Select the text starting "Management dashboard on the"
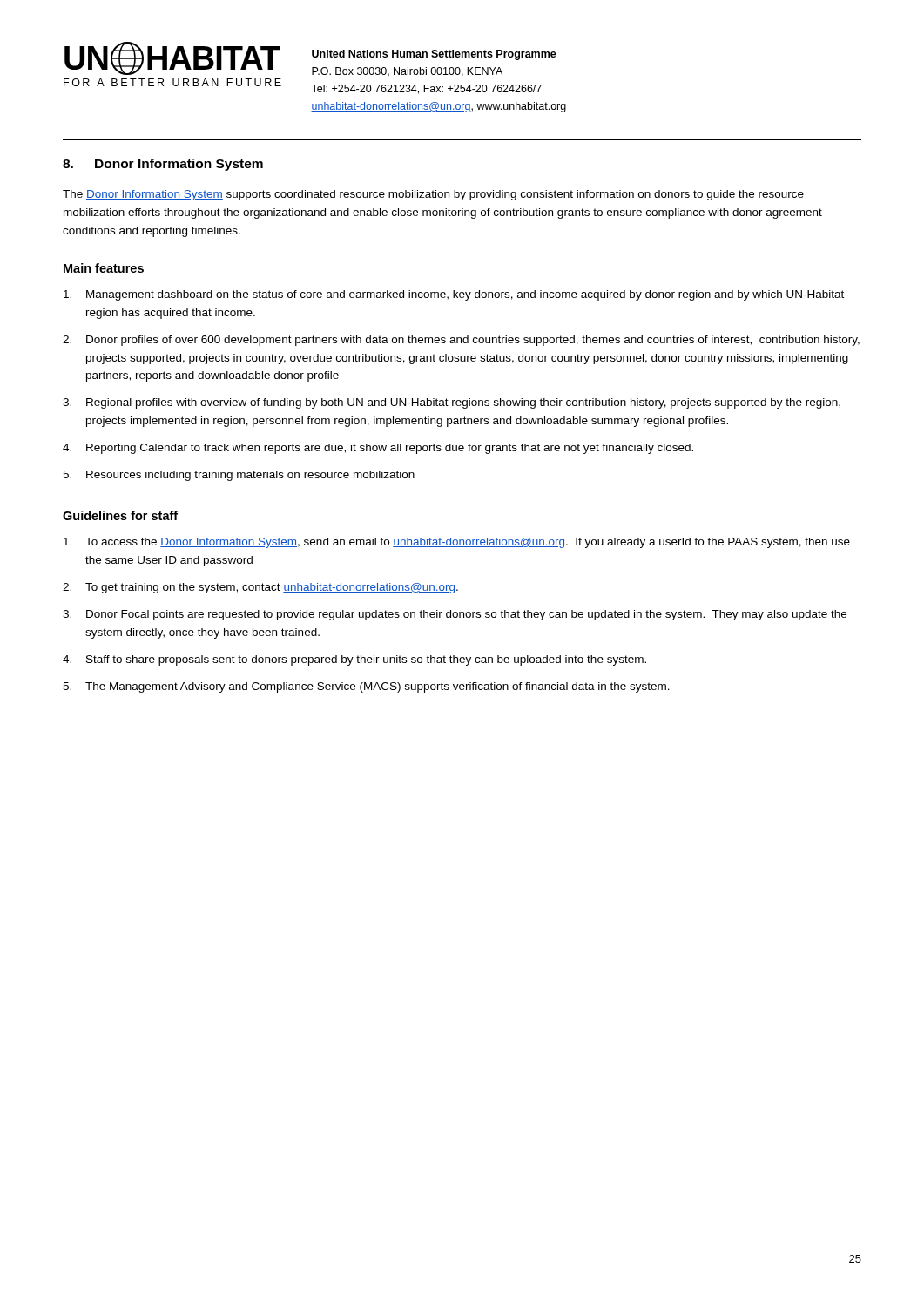The image size is (924, 1307). 462,304
